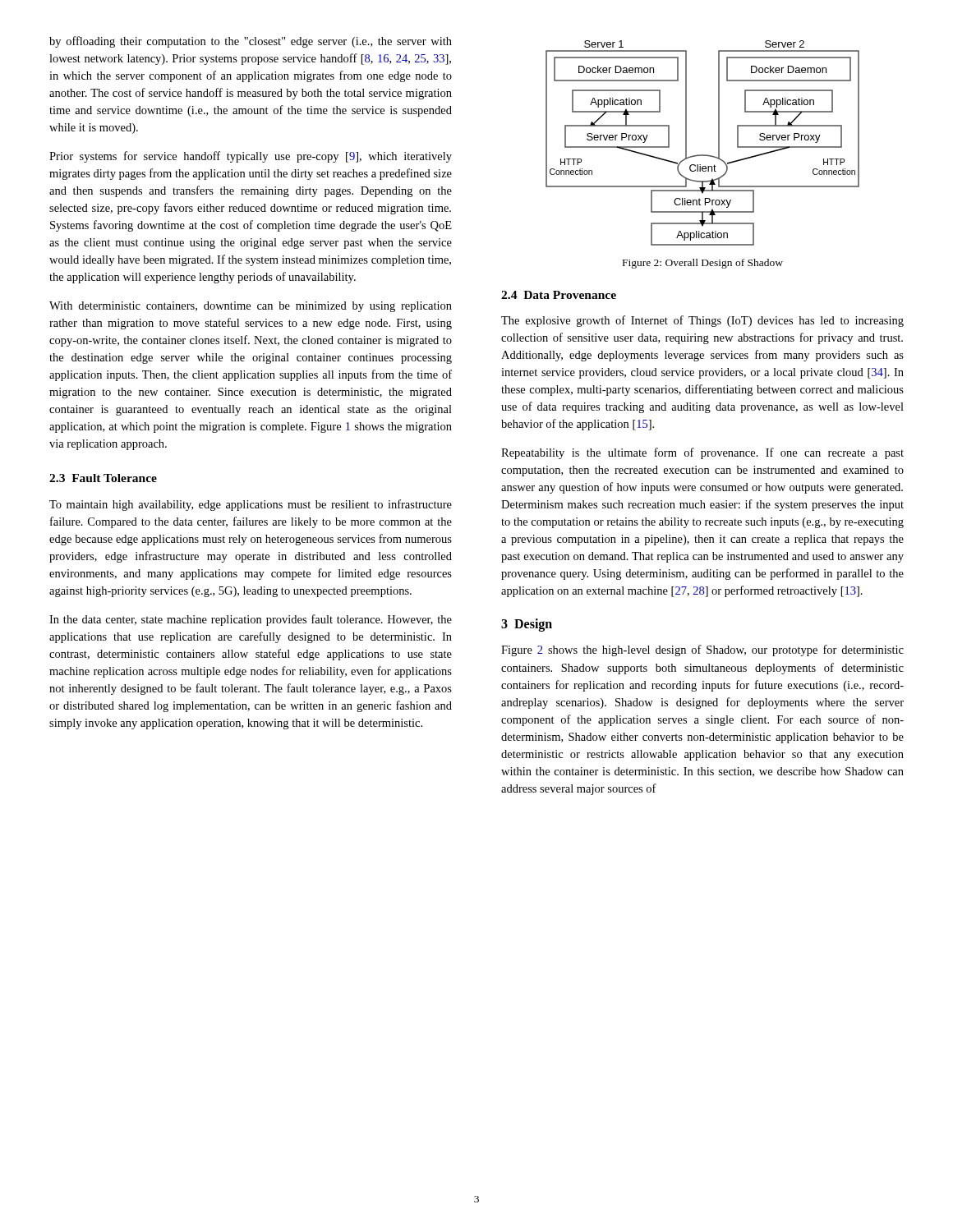Click on the text block that says "The explosive growth of Internet of Things"
953x1232 pixels.
tap(702, 372)
